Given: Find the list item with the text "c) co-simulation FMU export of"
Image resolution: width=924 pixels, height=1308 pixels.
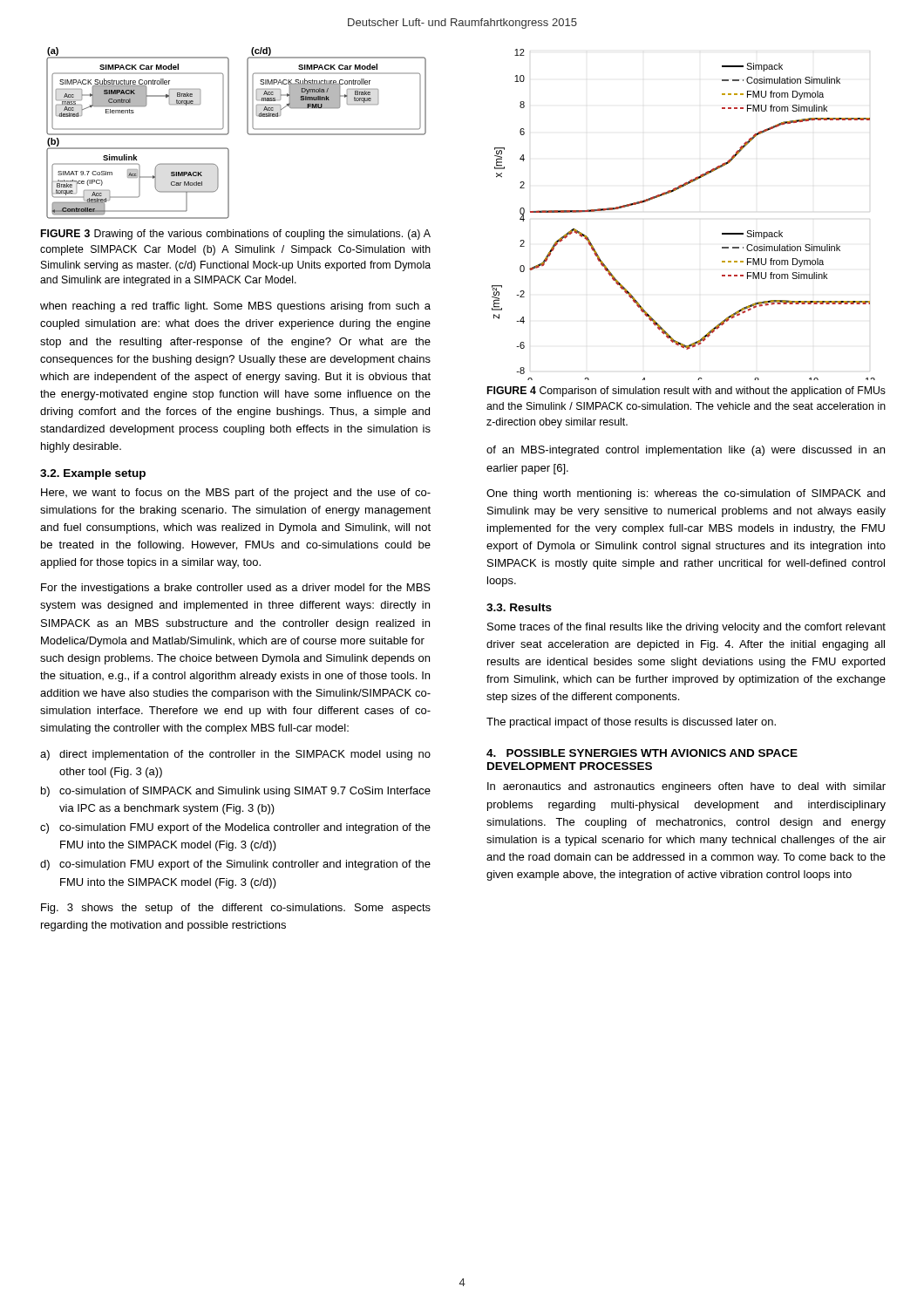Looking at the screenshot, I should click(235, 836).
